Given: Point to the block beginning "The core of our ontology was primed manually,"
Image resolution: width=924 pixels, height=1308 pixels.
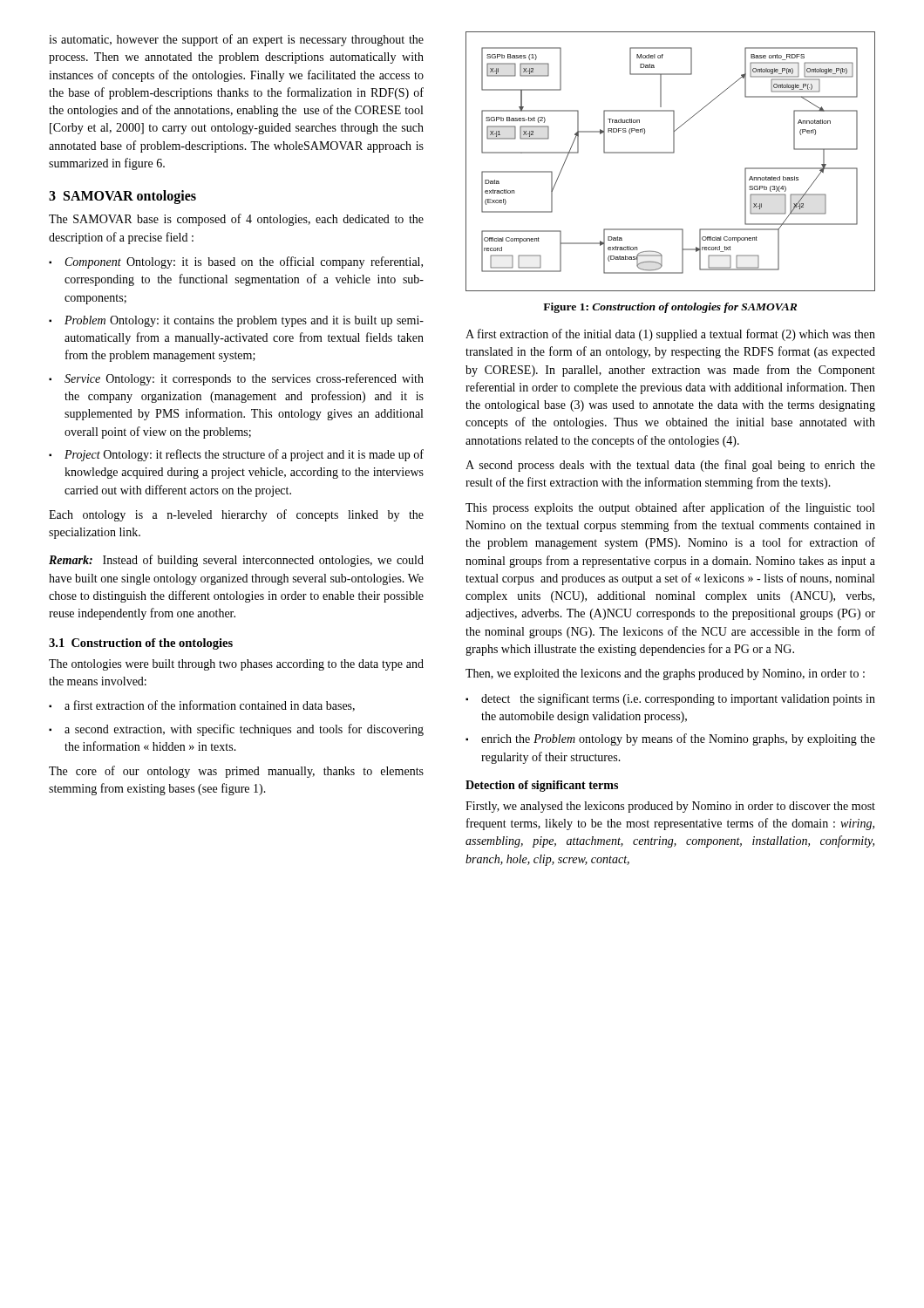Looking at the screenshot, I should [236, 781].
